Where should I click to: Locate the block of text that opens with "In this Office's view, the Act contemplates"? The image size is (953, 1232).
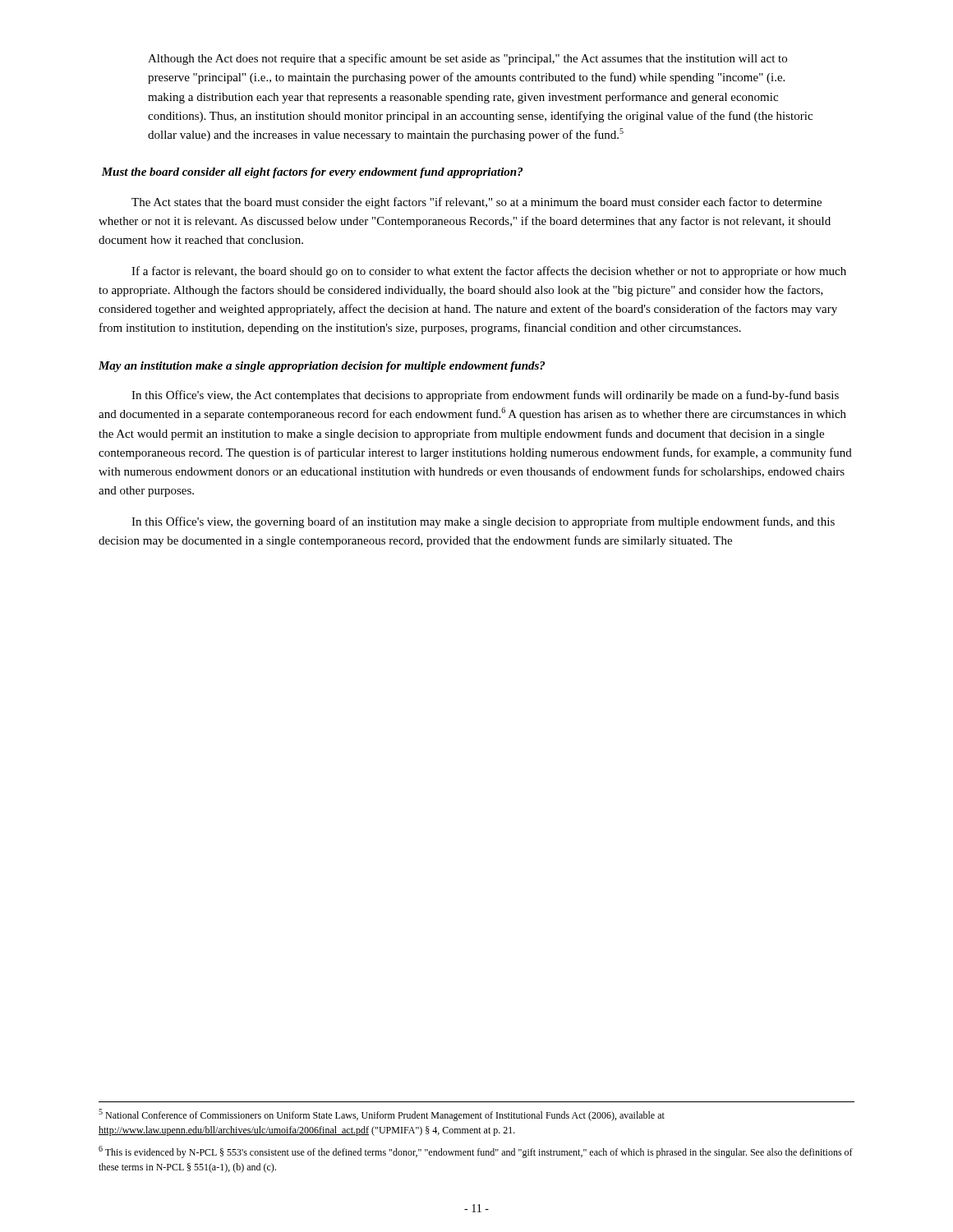475,443
